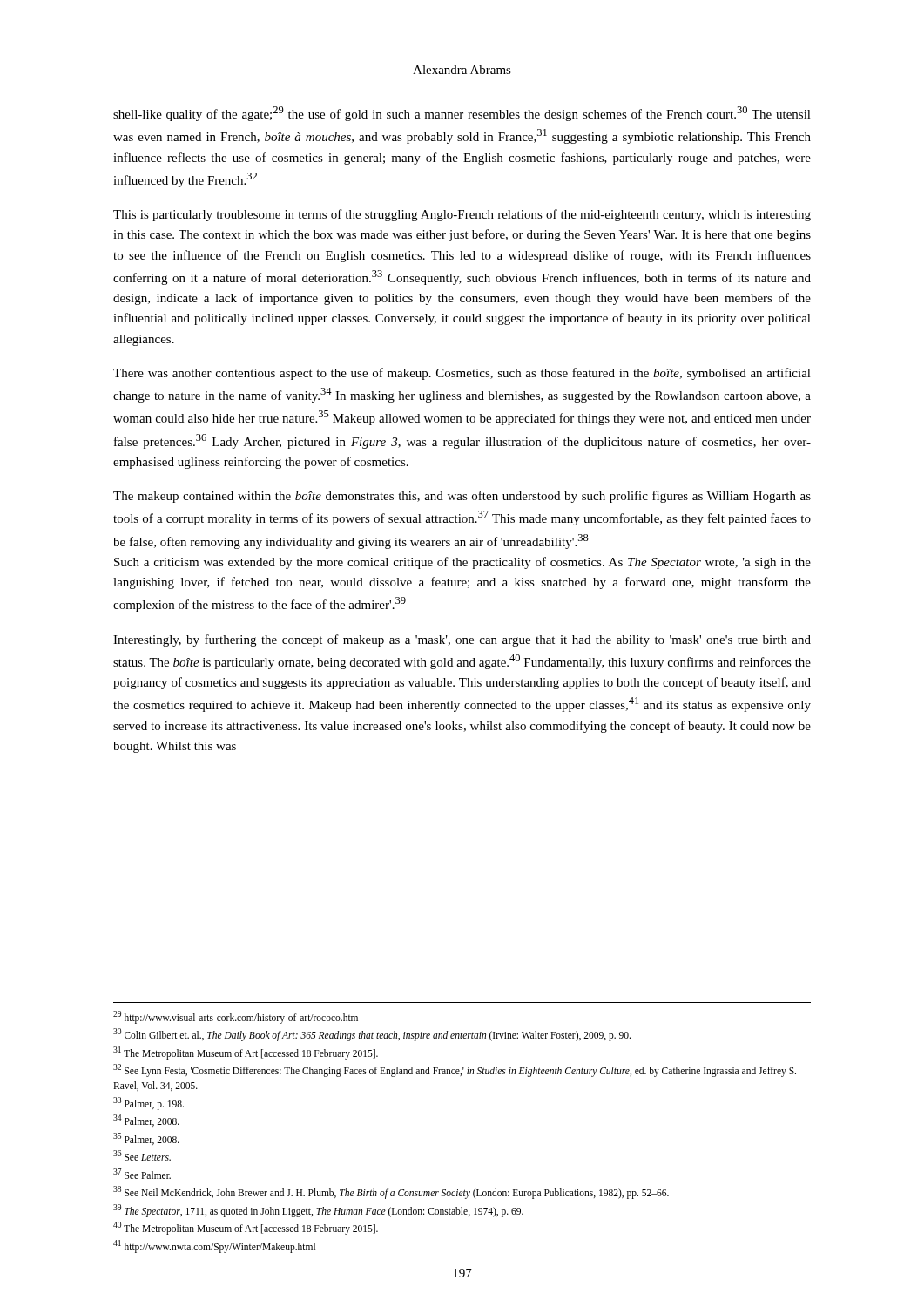Point to the block beginning "38 See Neil McKendrick,"
Viewport: 924px width, 1307px height.
pos(391,1191)
